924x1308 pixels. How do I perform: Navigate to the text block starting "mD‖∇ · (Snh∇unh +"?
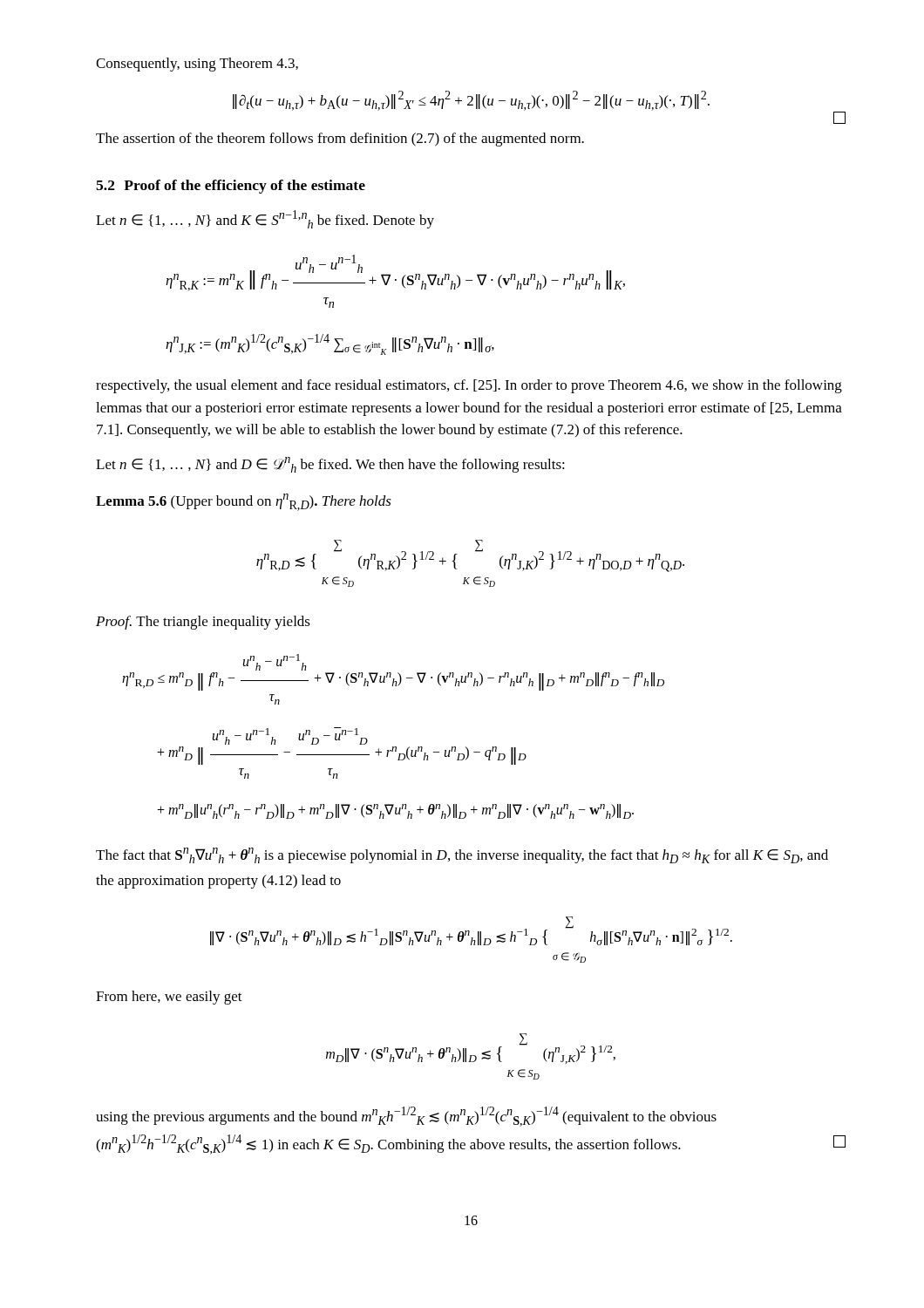click(x=471, y=1055)
